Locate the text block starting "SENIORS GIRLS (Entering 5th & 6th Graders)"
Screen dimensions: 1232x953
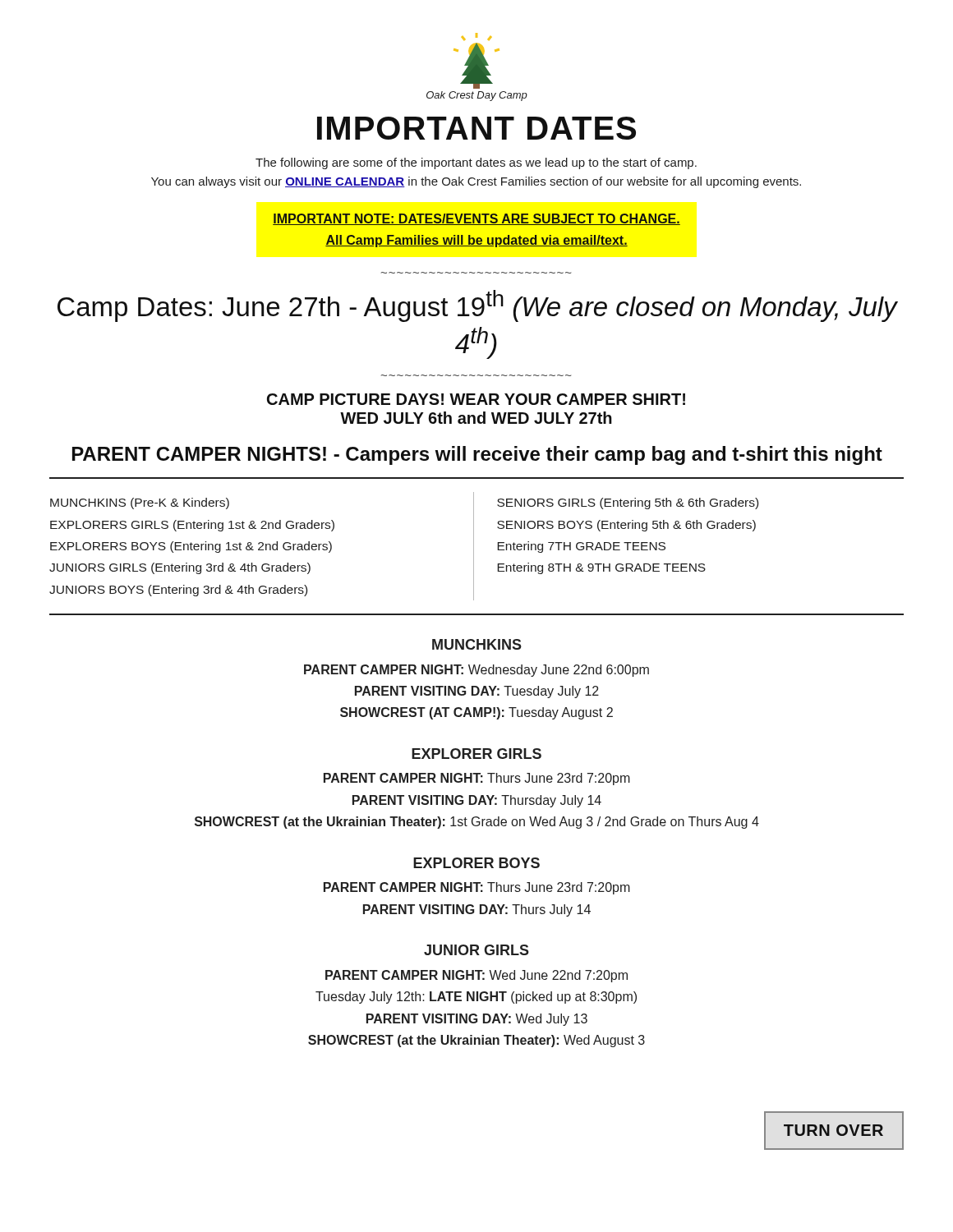coord(628,535)
